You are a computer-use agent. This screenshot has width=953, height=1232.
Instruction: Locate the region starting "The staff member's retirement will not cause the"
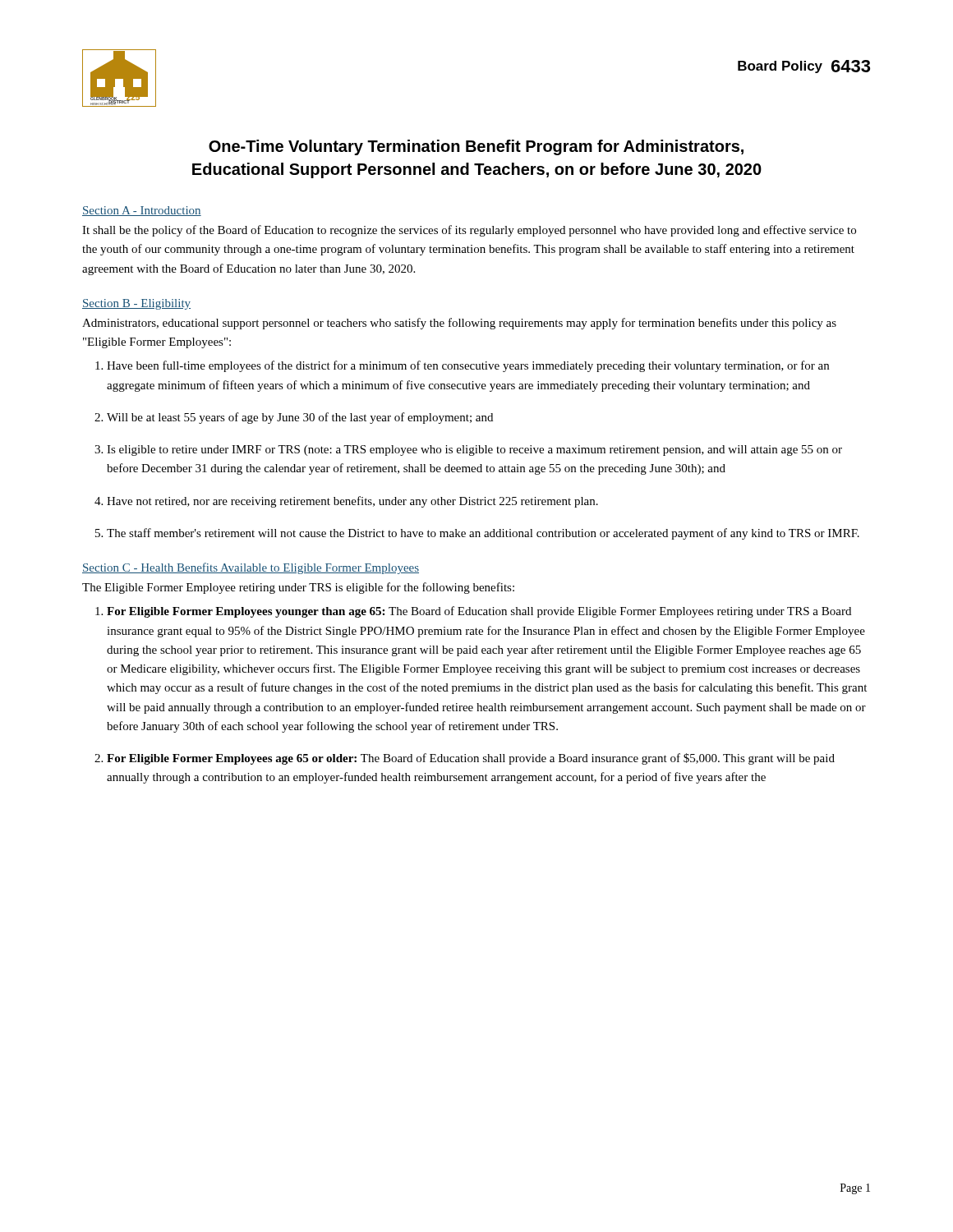click(483, 533)
